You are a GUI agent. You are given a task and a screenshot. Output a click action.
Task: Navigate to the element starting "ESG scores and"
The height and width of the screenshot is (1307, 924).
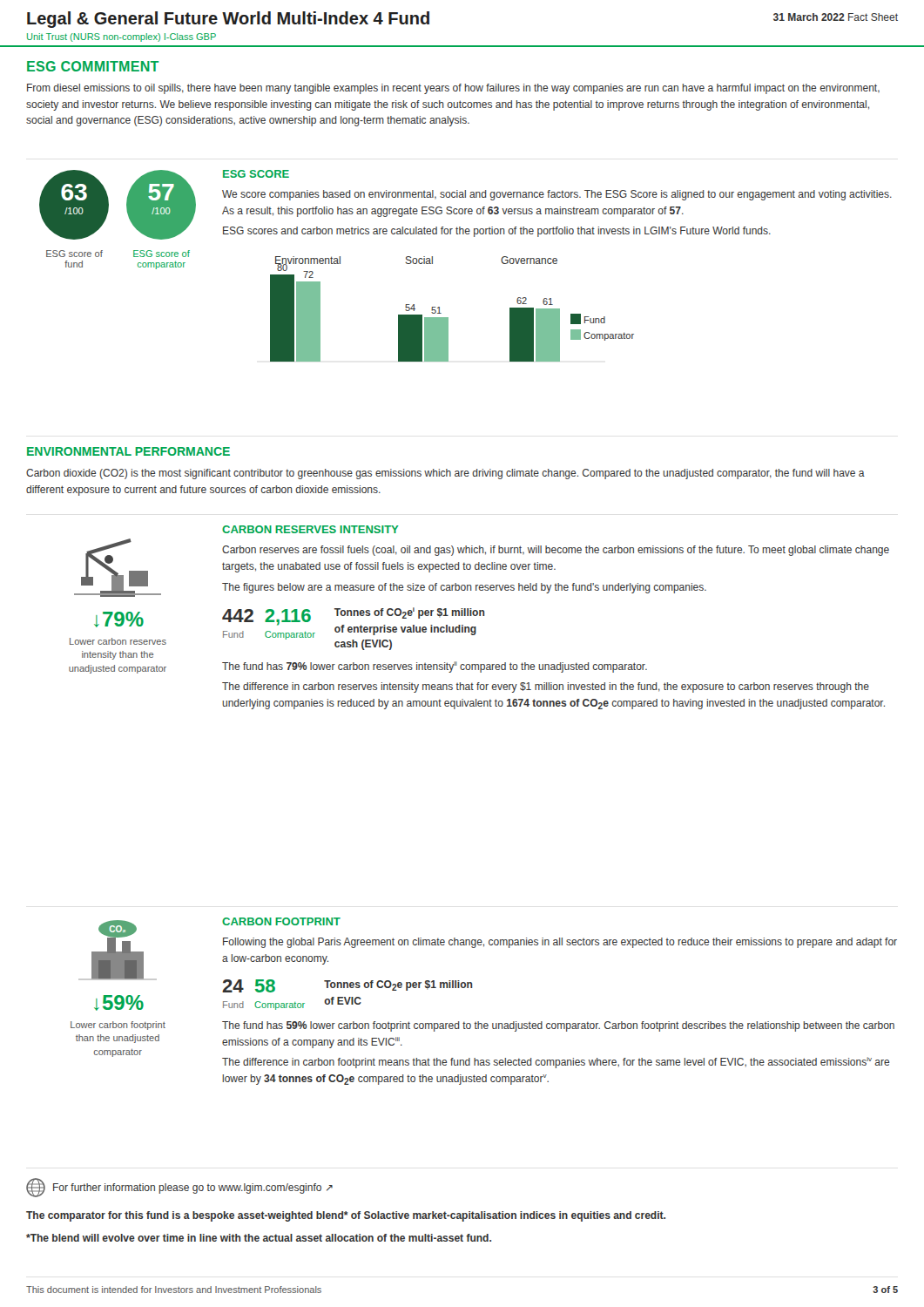[x=497, y=231]
